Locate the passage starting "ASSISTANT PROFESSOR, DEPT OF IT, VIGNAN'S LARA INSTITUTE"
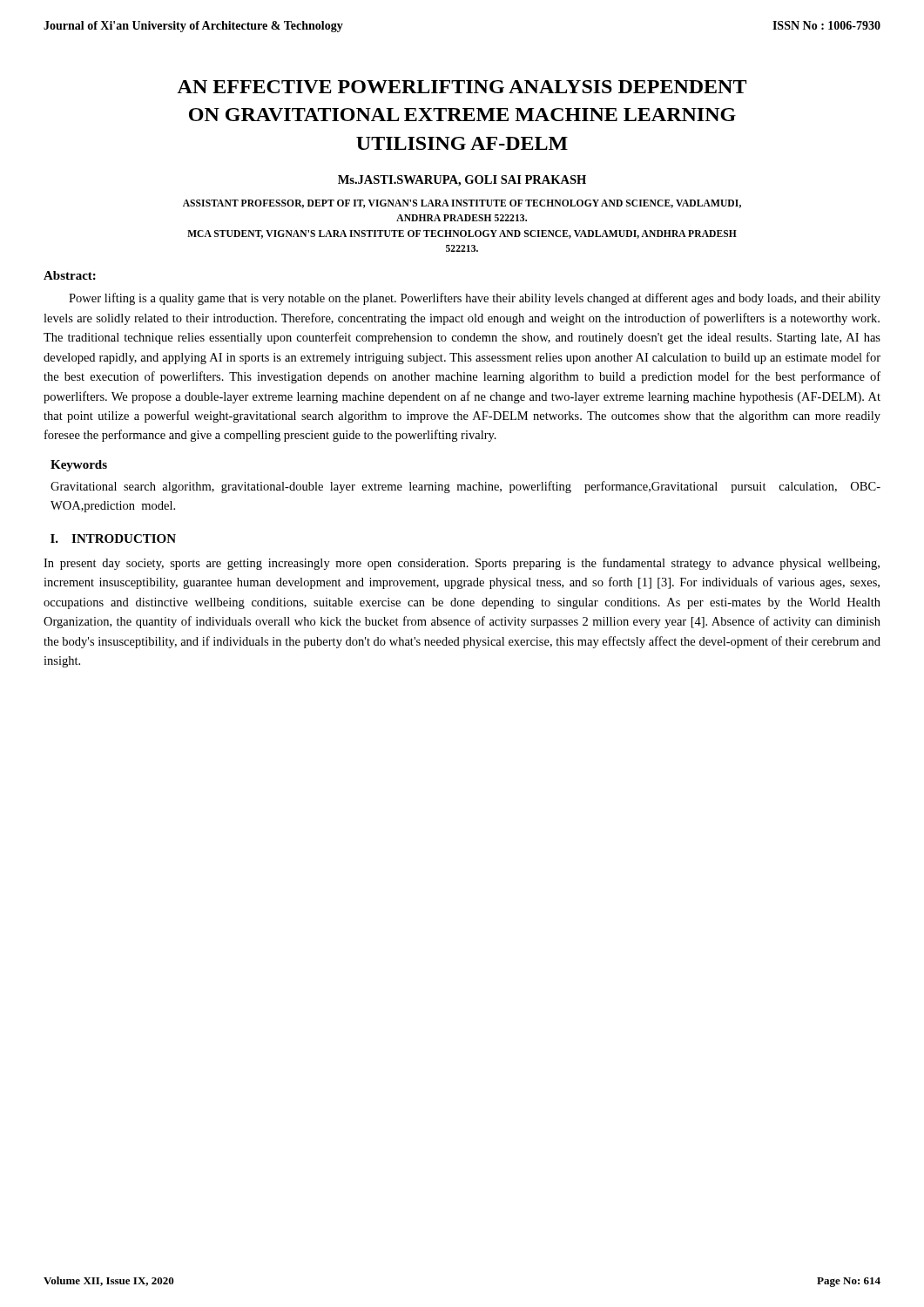924x1307 pixels. tap(462, 226)
